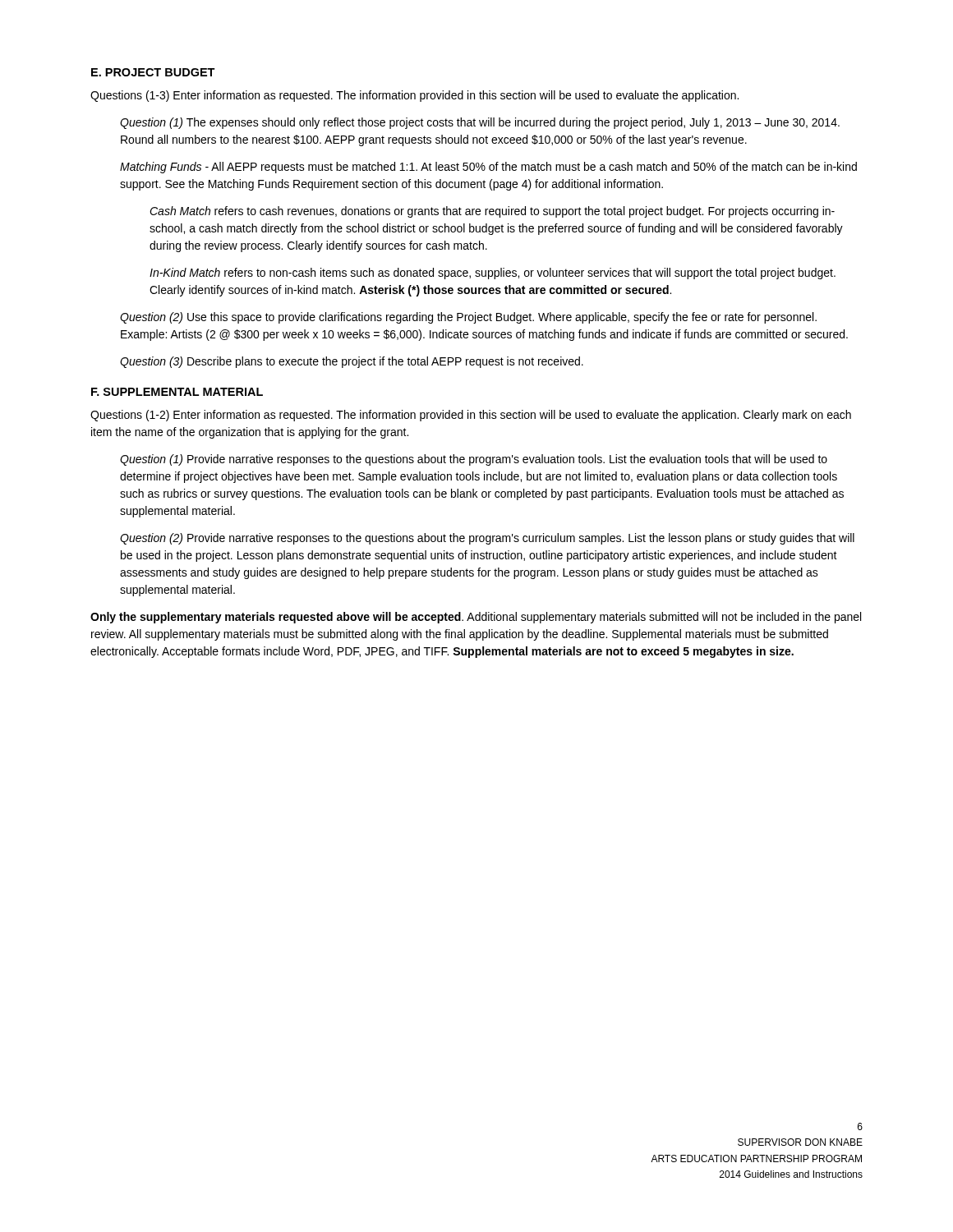Click the passage that begins "Question (2) Provide"
This screenshot has height=1232, width=953.
click(487, 564)
